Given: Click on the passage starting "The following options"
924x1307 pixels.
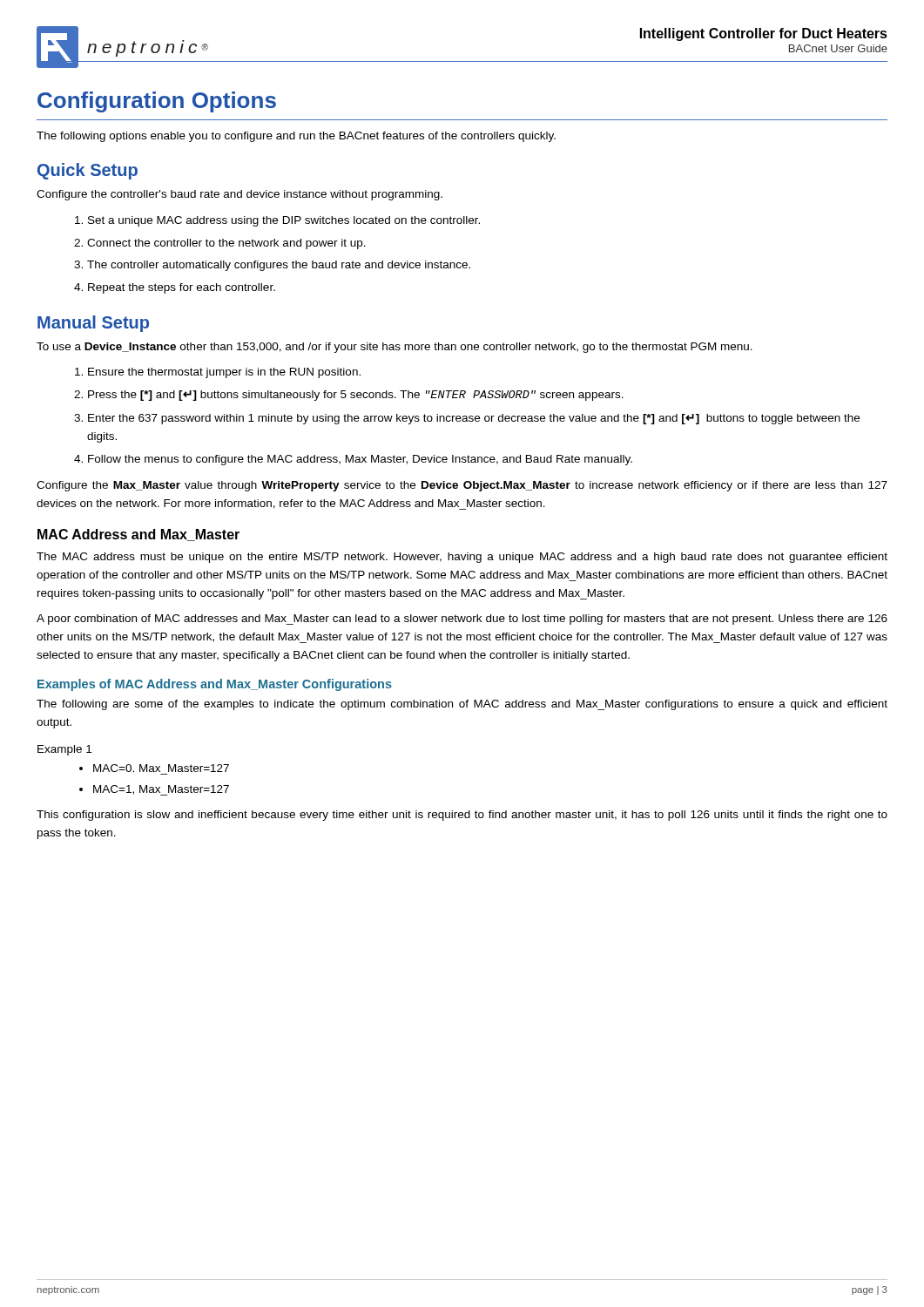Looking at the screenshot, I should point(297,136).
